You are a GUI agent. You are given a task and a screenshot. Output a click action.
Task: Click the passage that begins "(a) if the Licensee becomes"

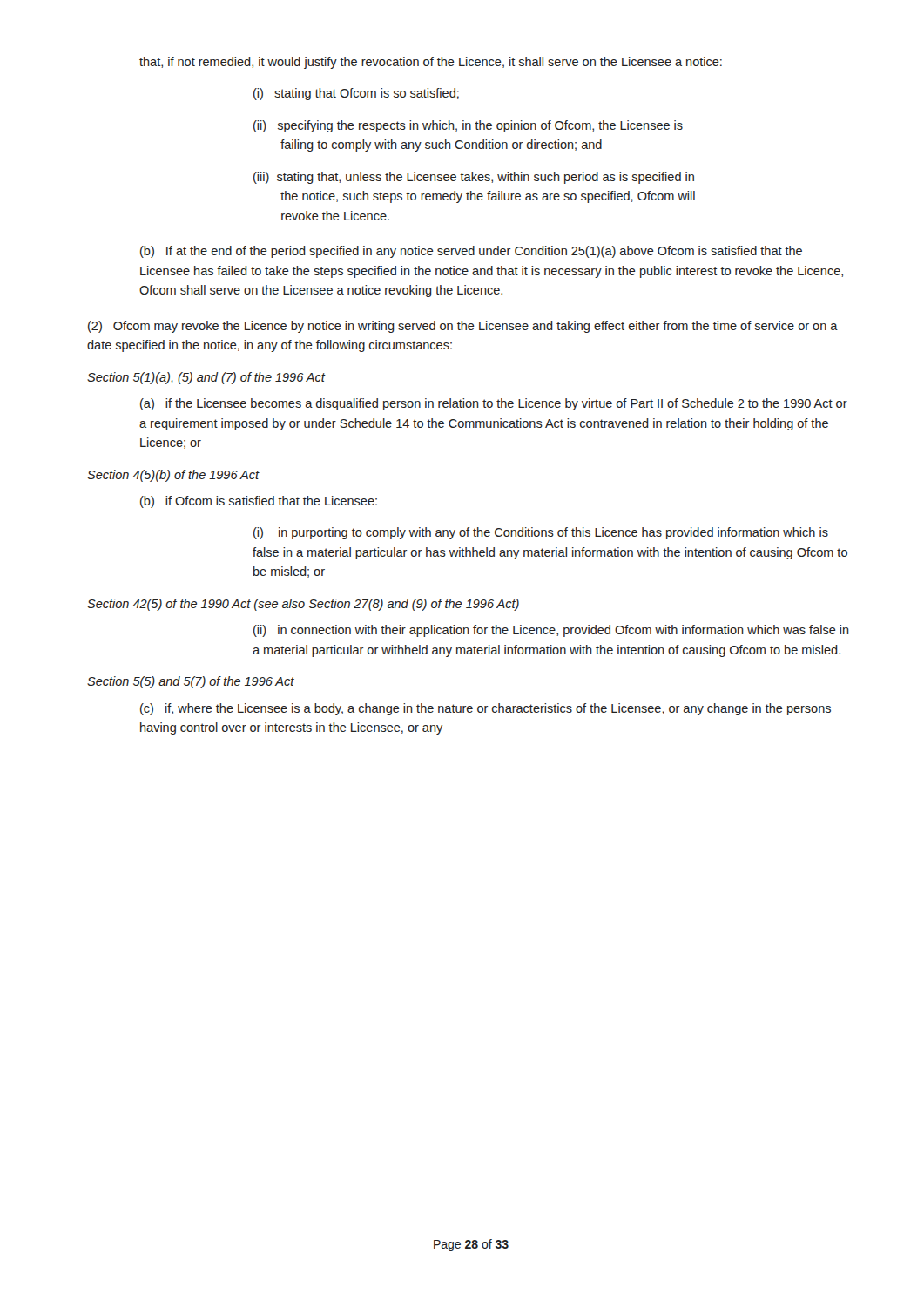(x=497, y=423)
